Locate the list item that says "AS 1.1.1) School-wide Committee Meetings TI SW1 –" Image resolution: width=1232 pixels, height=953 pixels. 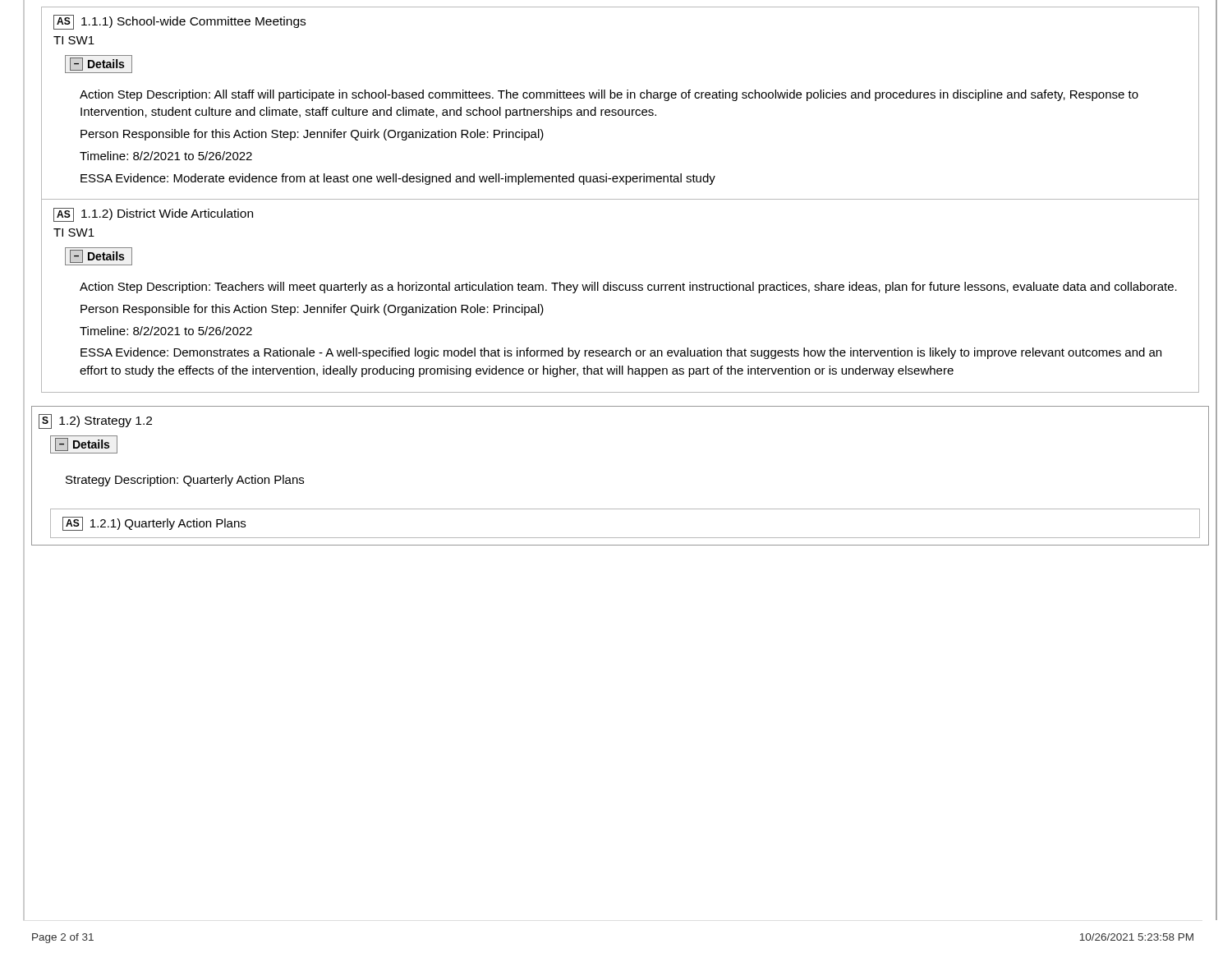[620, 103]
